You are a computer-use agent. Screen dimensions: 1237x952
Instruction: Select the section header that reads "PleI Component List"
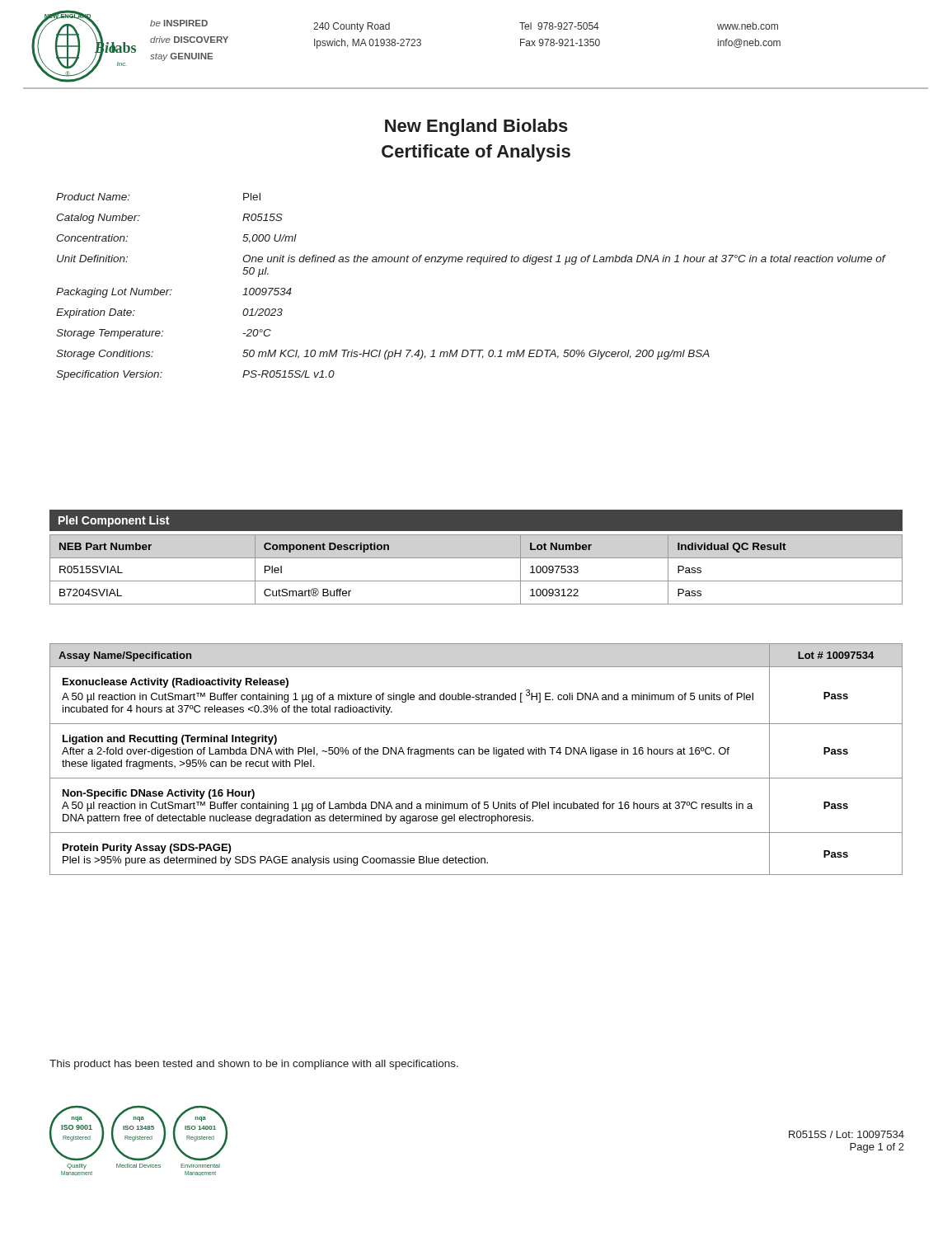476,520
